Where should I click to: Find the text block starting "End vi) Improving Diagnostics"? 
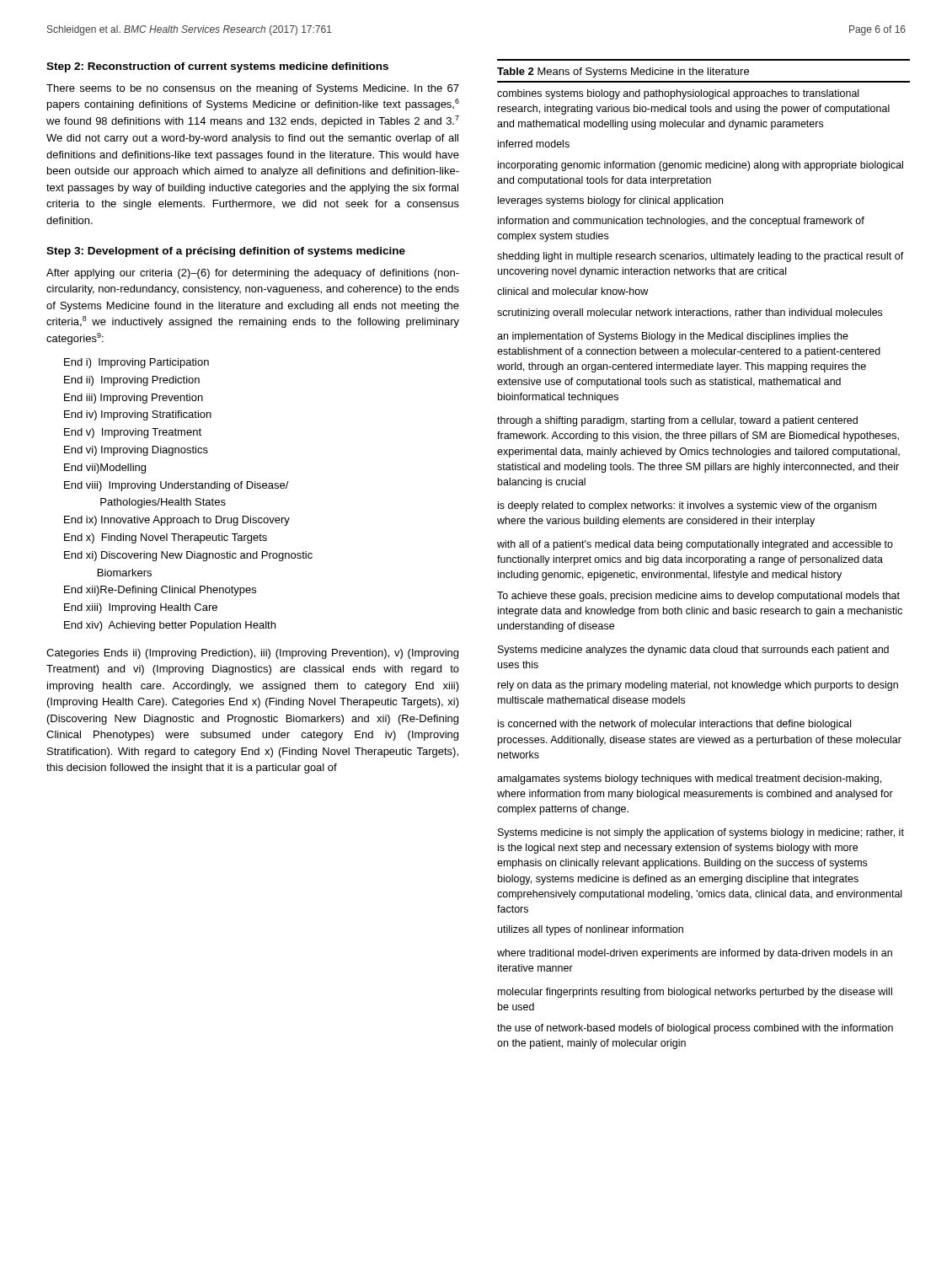(x=136, y=450)
